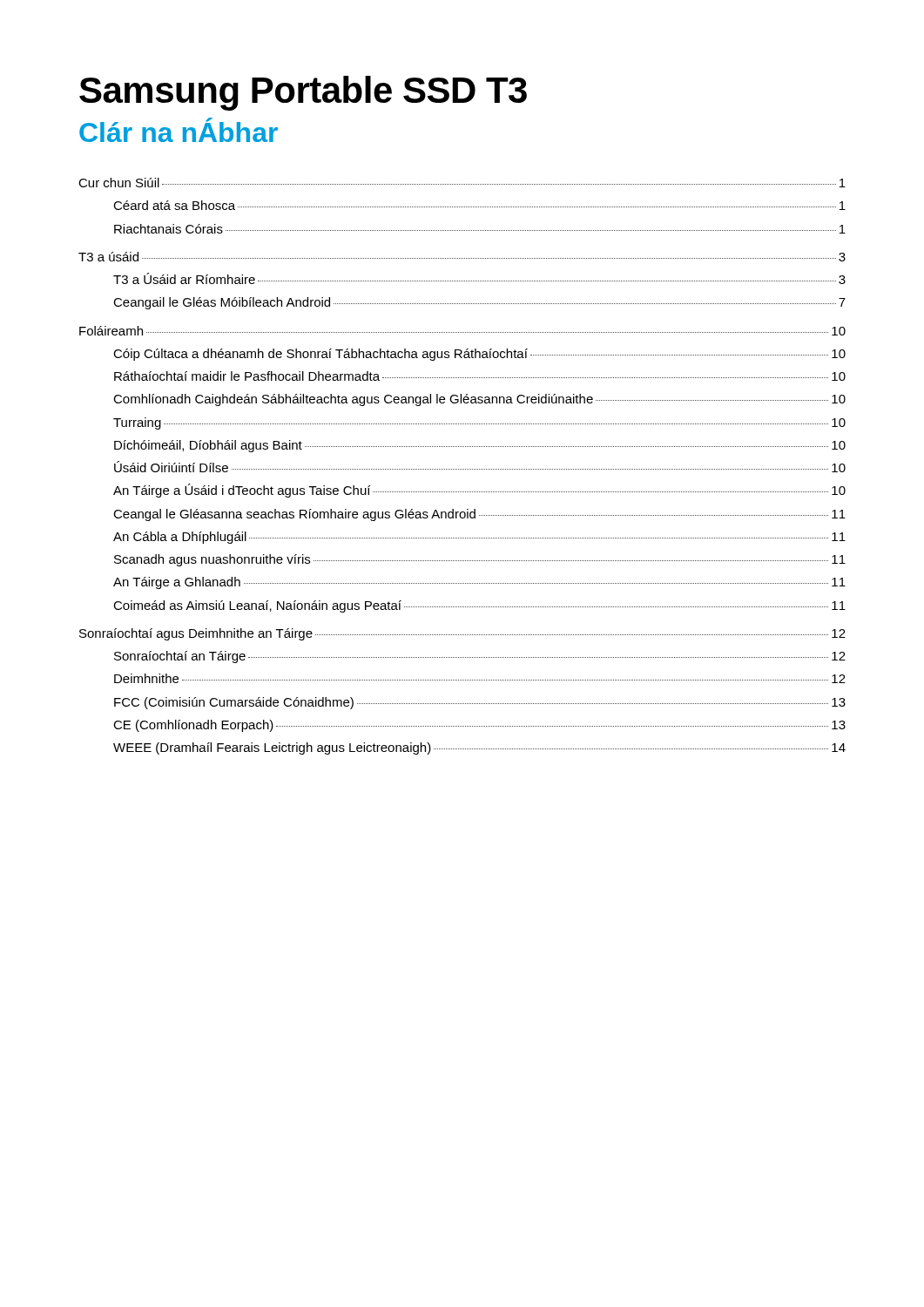Locate the text block starting "Sonraíochtaí agus Deimhnithe an Táirge 12"

(462, 633)
